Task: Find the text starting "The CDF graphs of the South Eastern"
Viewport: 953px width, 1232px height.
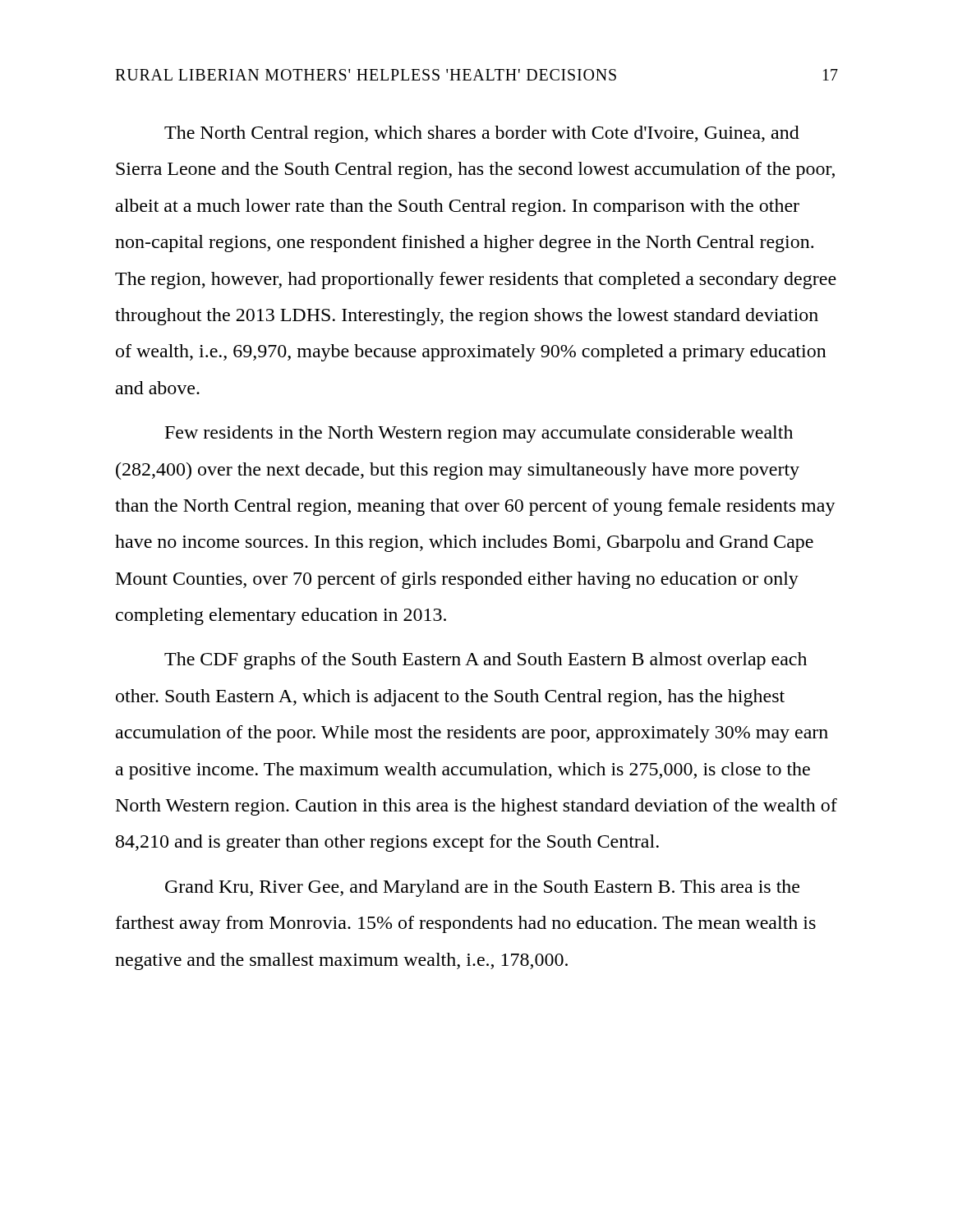Action: click(x=486, y=661)
